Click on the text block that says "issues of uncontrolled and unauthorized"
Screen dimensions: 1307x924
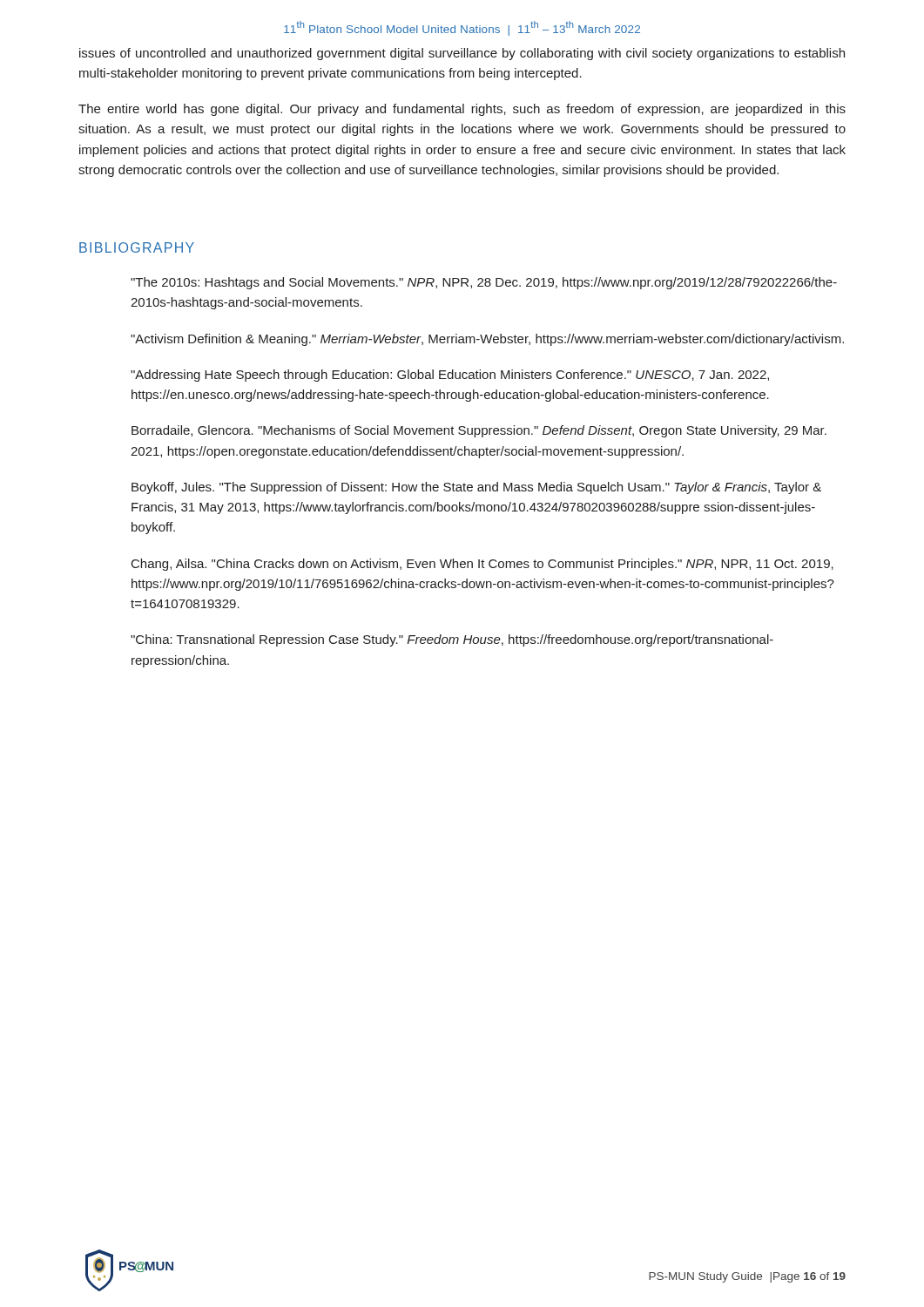462,62
